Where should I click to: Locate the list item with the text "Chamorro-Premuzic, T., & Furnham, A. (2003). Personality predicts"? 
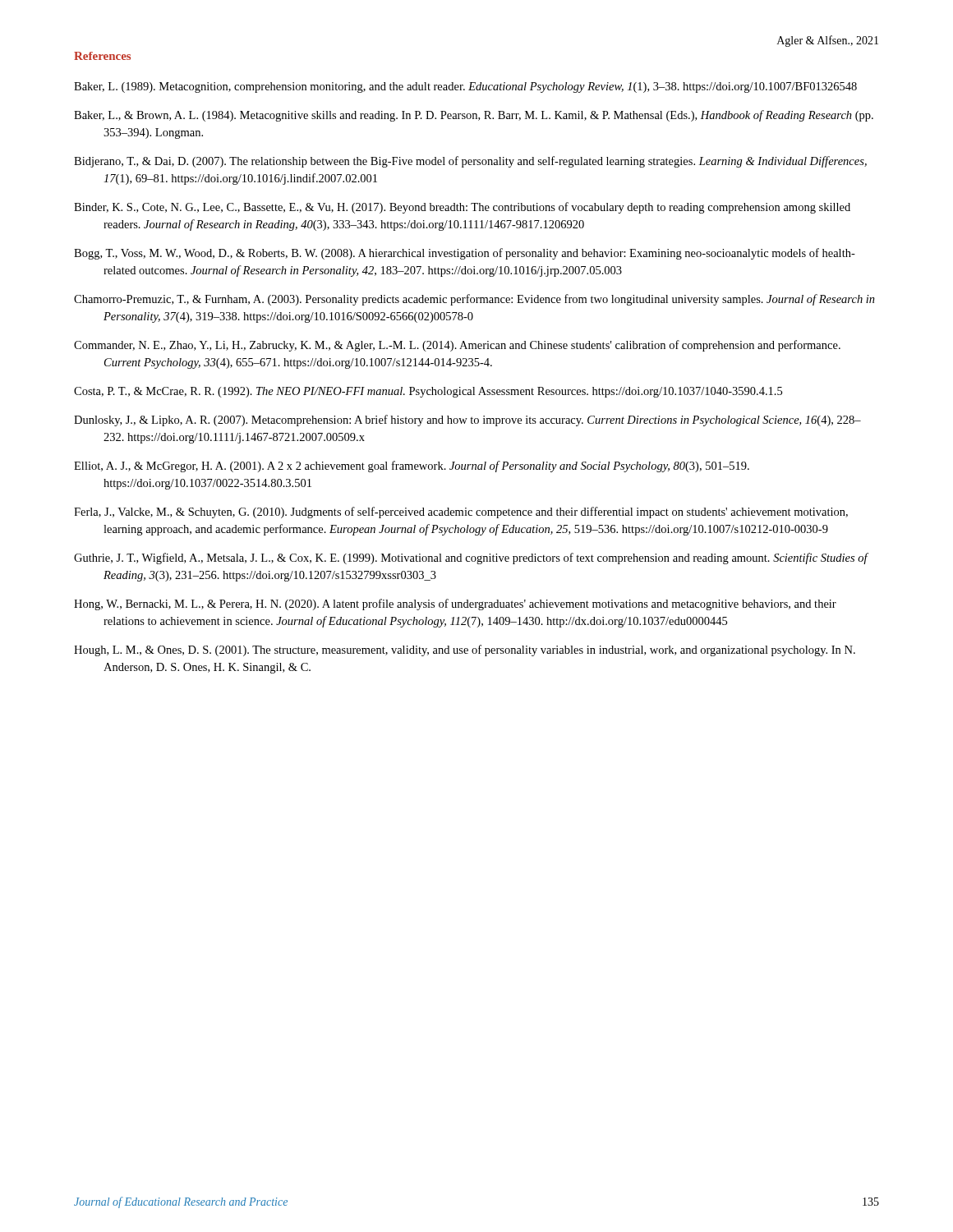point(474,308)
